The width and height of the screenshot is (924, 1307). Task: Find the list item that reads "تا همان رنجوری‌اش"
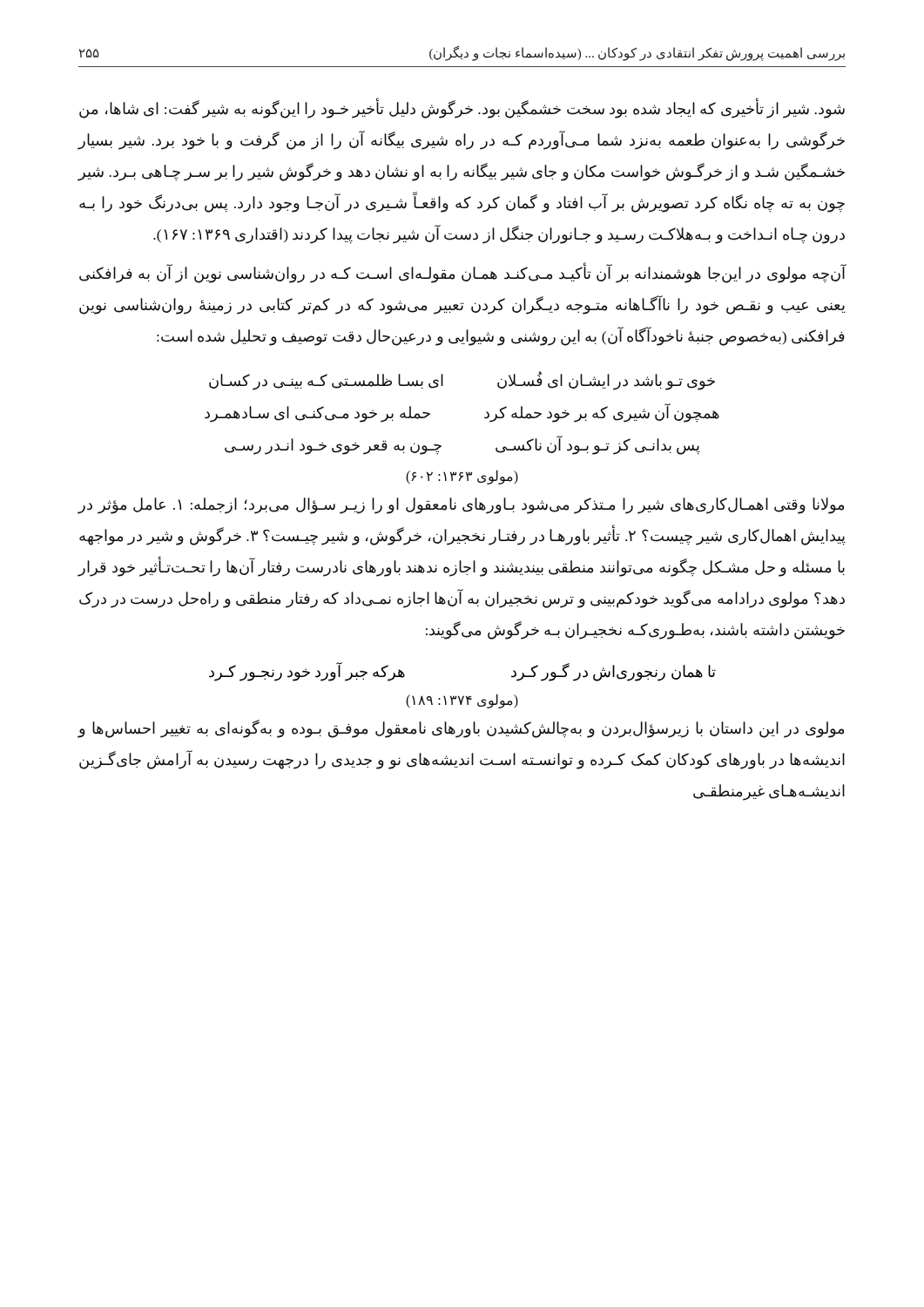click(x=614, y=671)
